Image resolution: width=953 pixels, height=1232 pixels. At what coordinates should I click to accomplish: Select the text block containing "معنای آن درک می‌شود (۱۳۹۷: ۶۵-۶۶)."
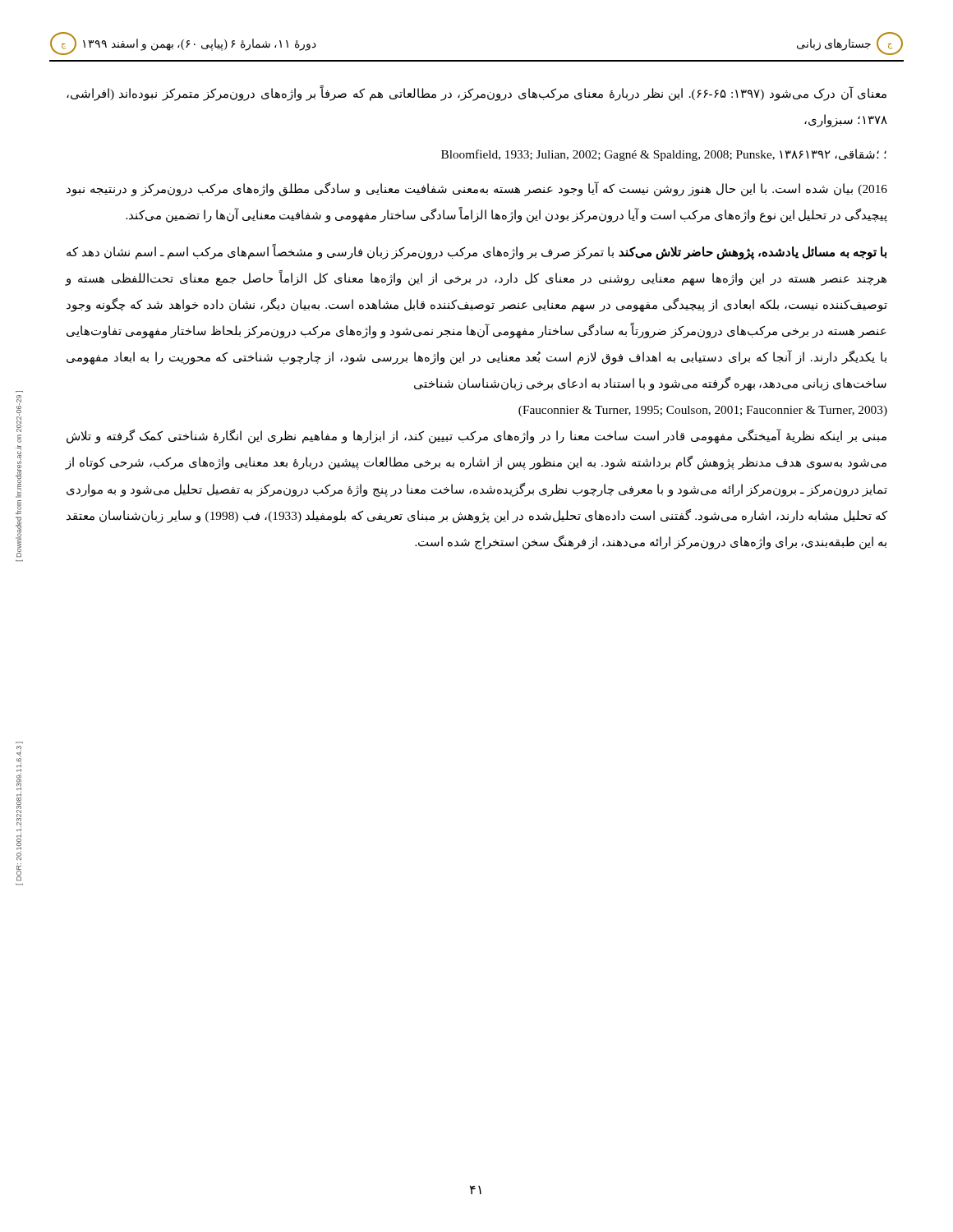tap(476, 318)
